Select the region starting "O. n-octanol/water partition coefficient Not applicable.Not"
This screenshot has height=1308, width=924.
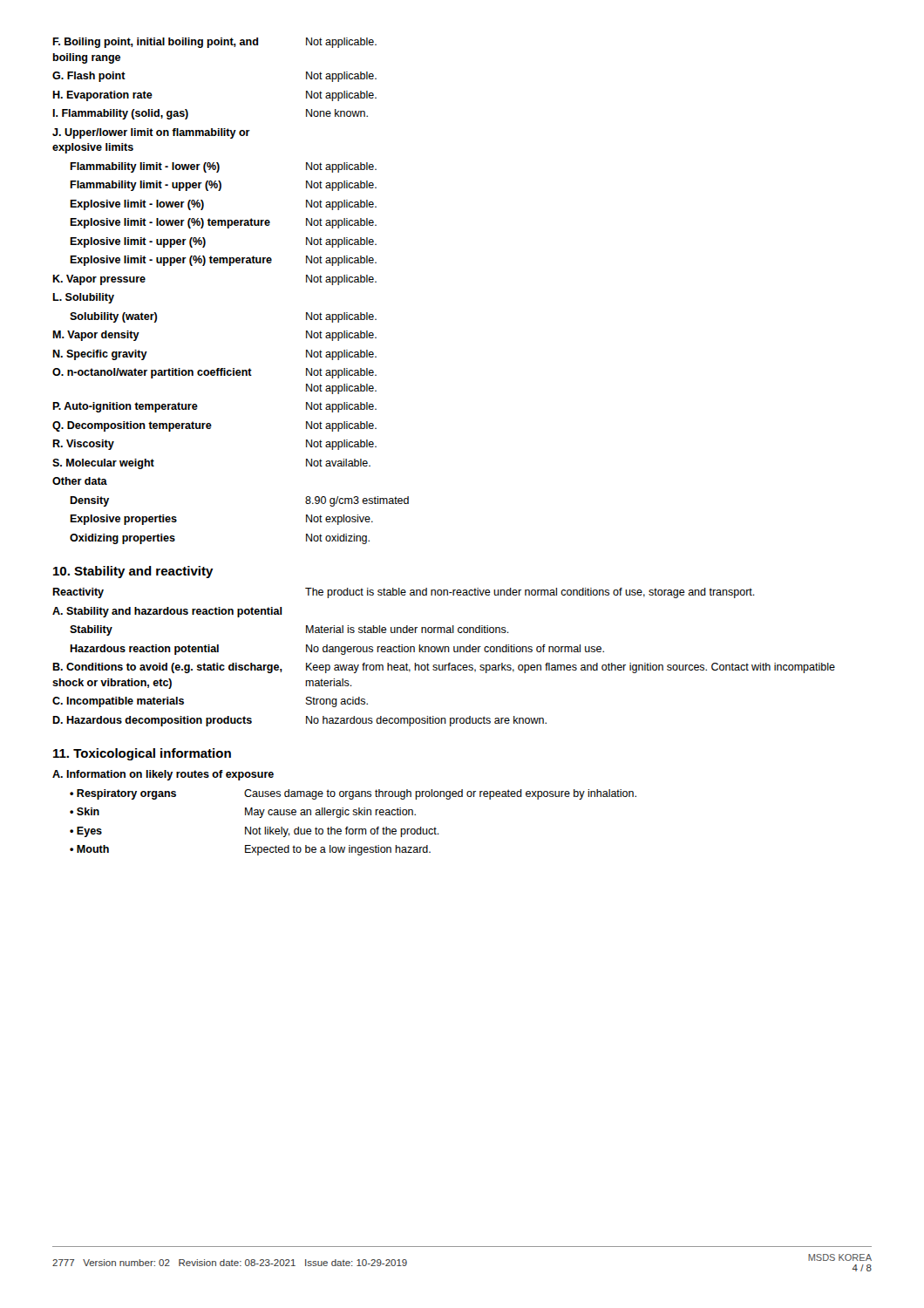(x=214, y=373)
